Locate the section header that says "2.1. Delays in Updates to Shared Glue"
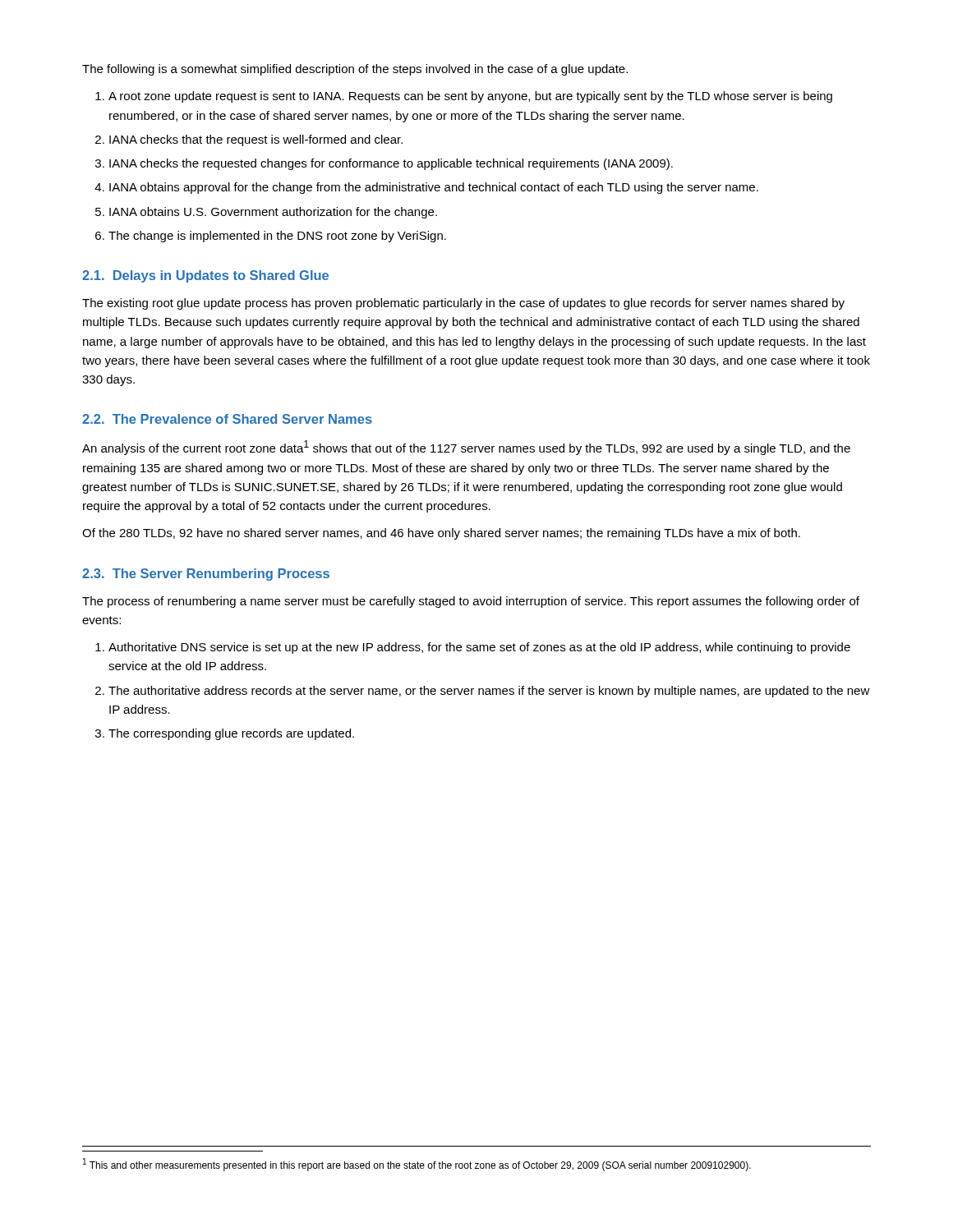 [x=206, y=275]
